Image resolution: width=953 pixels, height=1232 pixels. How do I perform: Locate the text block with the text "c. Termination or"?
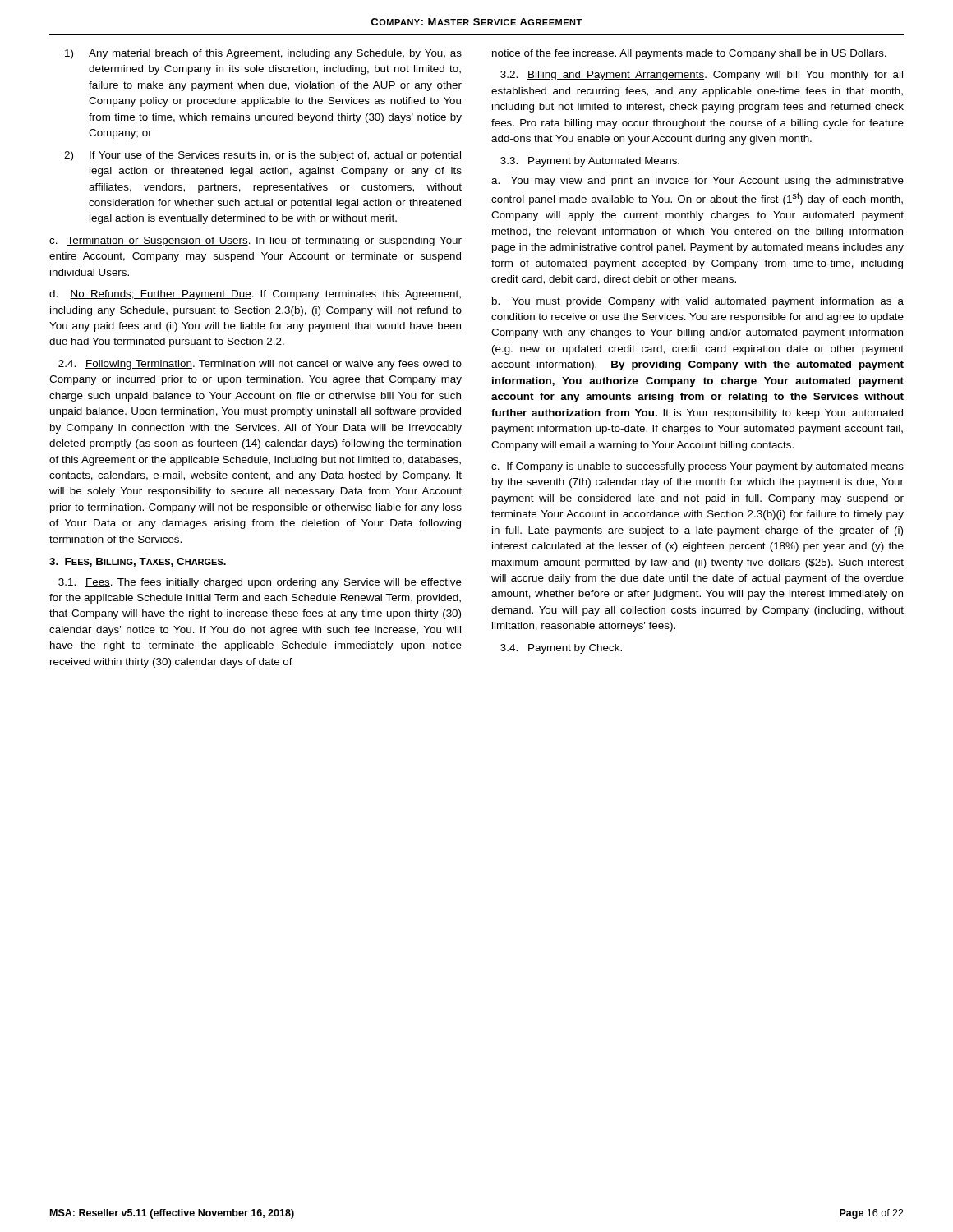coord(255,256)
